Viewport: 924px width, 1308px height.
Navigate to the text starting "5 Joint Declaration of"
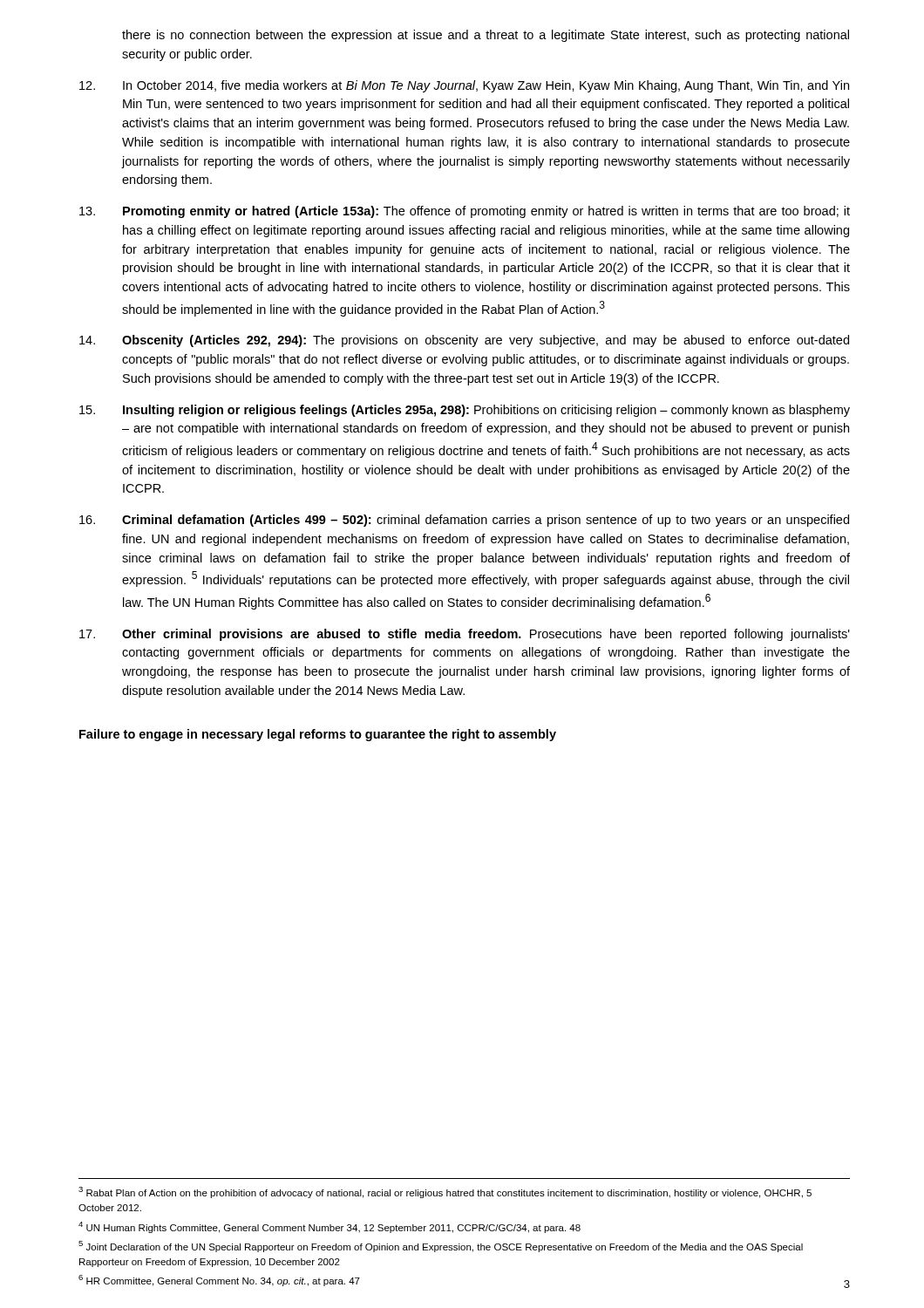[441, 1252]
